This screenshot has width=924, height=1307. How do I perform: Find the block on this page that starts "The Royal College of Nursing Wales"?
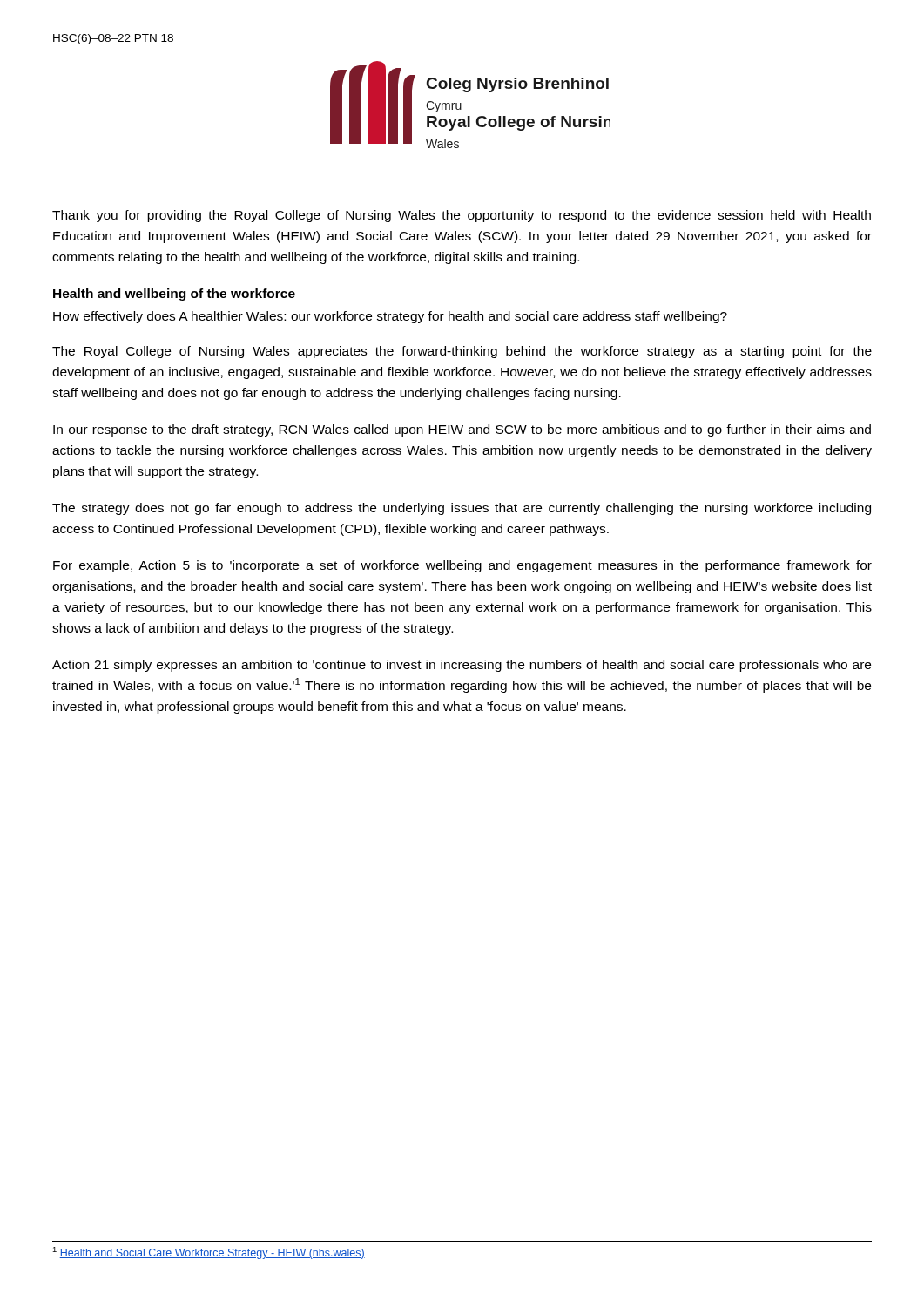[x=462, y=372]
